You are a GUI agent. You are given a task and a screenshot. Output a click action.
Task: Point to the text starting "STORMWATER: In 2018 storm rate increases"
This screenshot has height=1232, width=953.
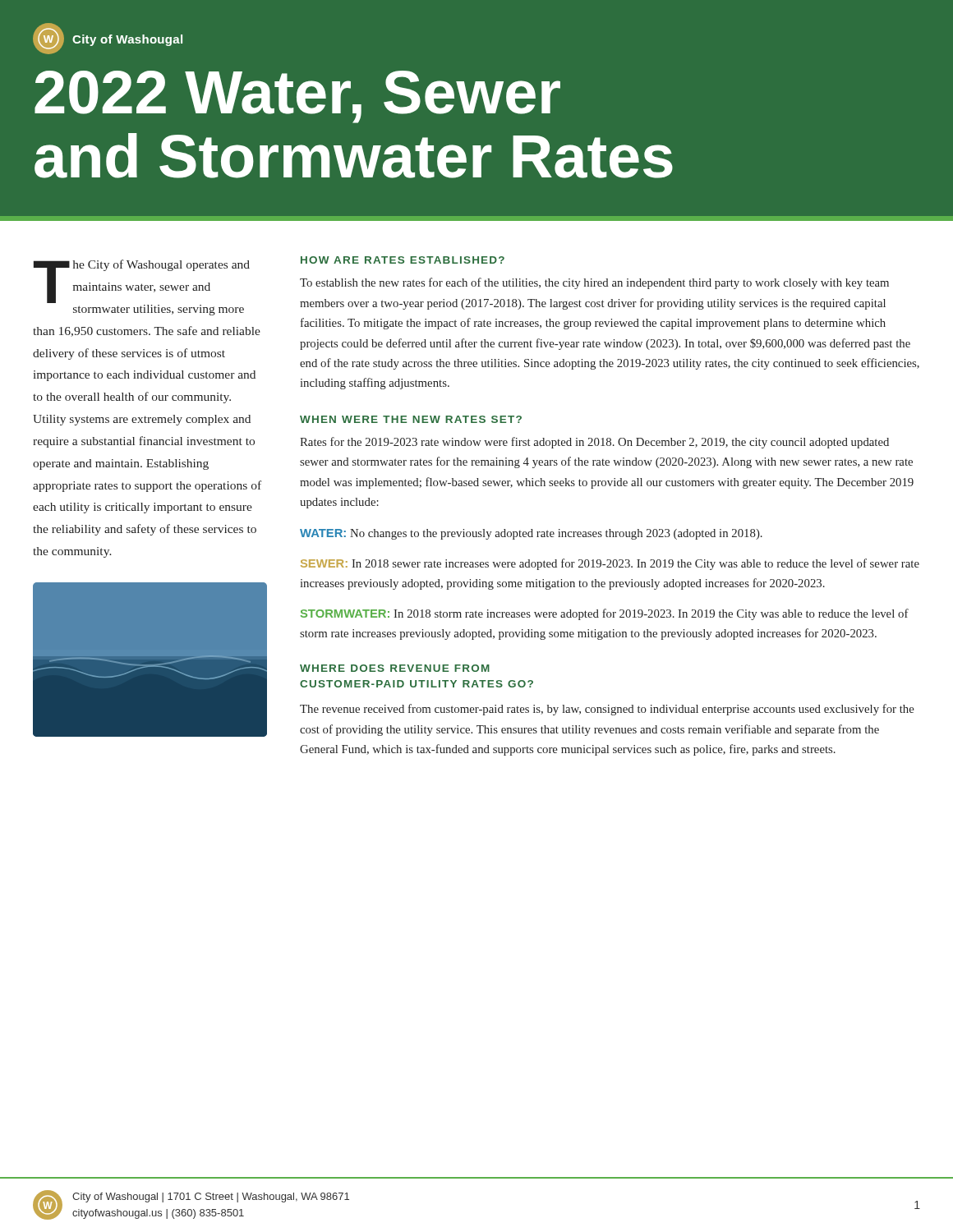(x=604, y=623)
